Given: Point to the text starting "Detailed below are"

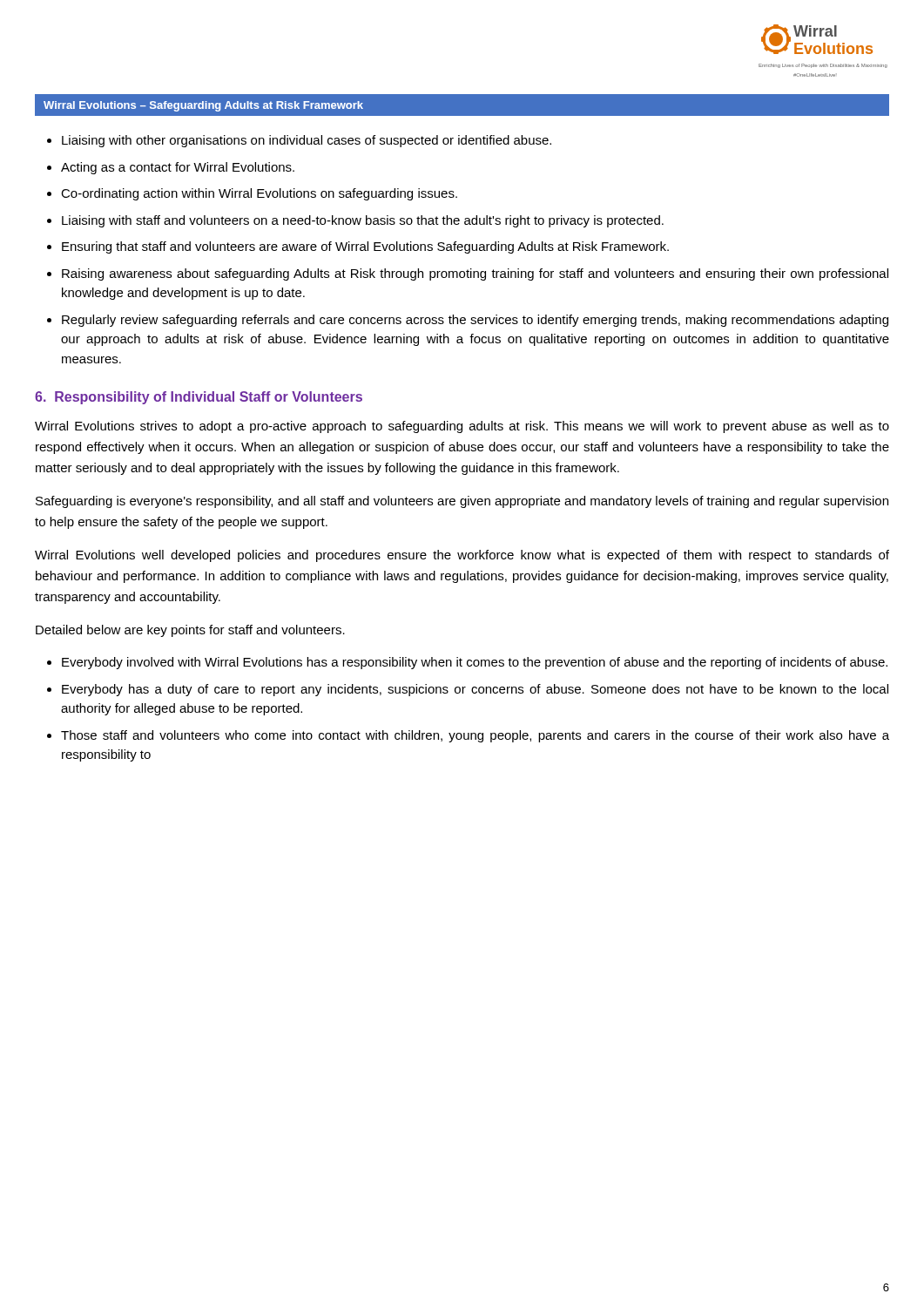Looking at the screenshot, I should (x=190, y=630).
